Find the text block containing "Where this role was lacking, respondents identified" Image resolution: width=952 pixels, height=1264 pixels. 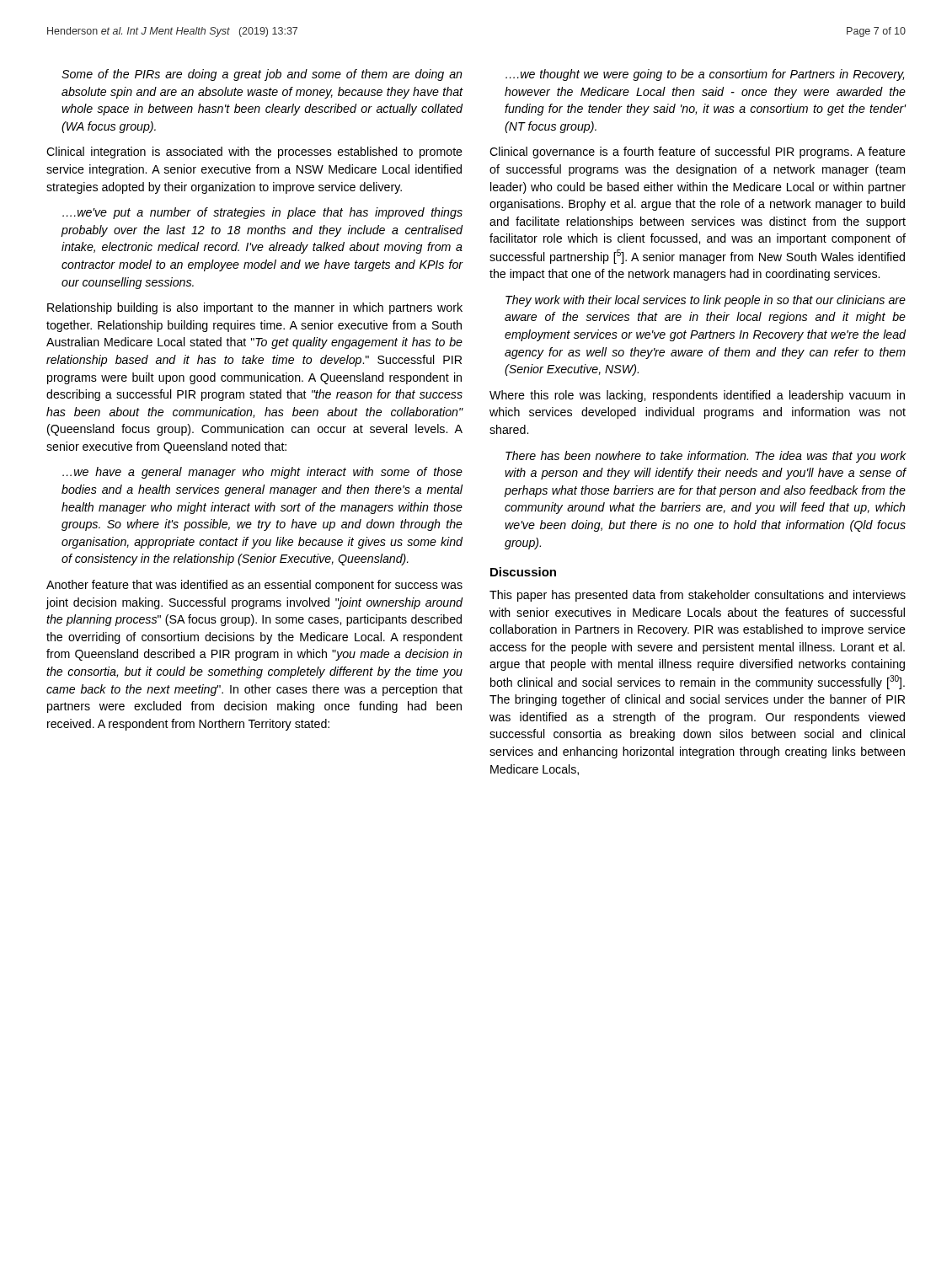(698, 413)
